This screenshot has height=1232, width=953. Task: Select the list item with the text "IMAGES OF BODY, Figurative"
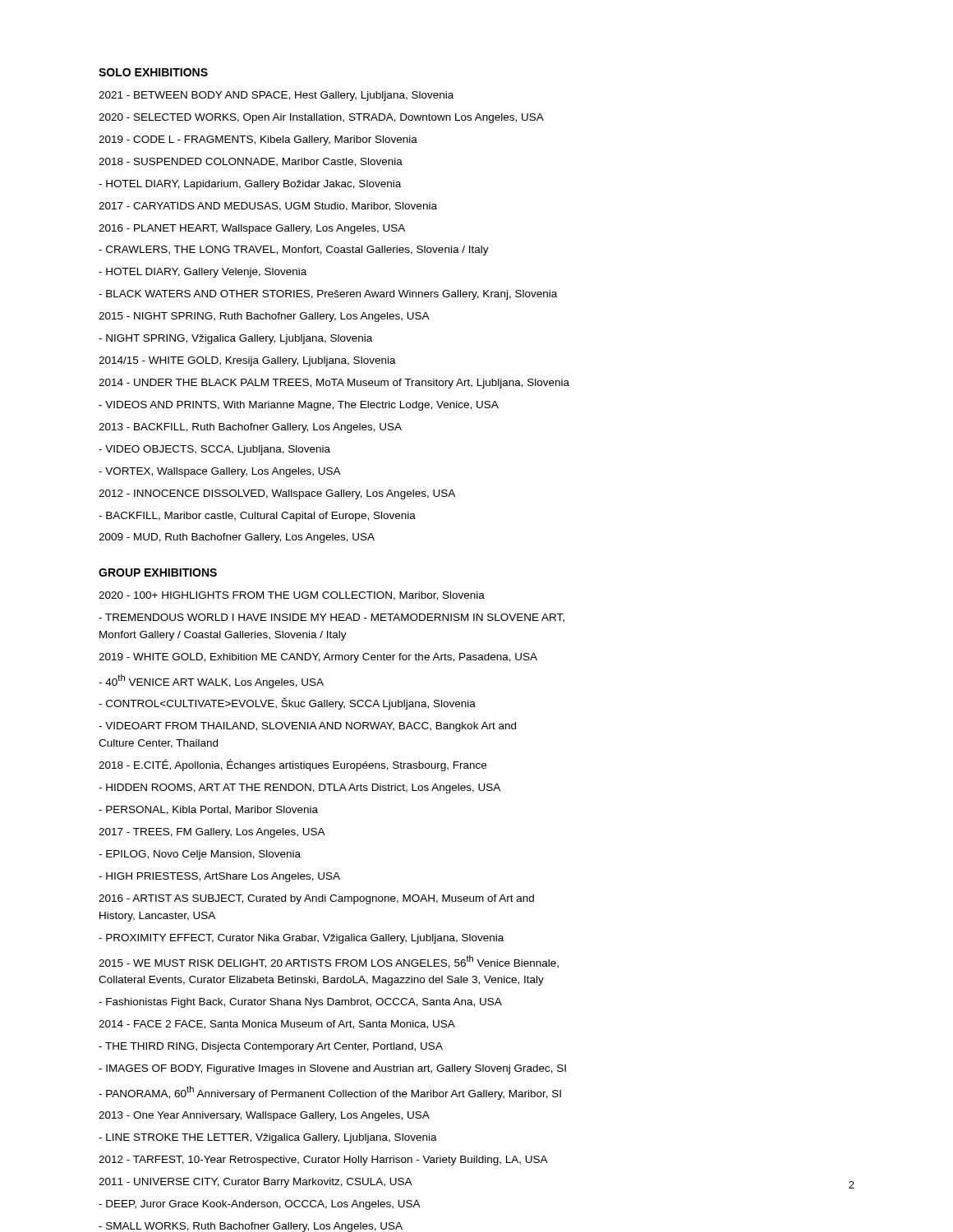pos(333,1068)
